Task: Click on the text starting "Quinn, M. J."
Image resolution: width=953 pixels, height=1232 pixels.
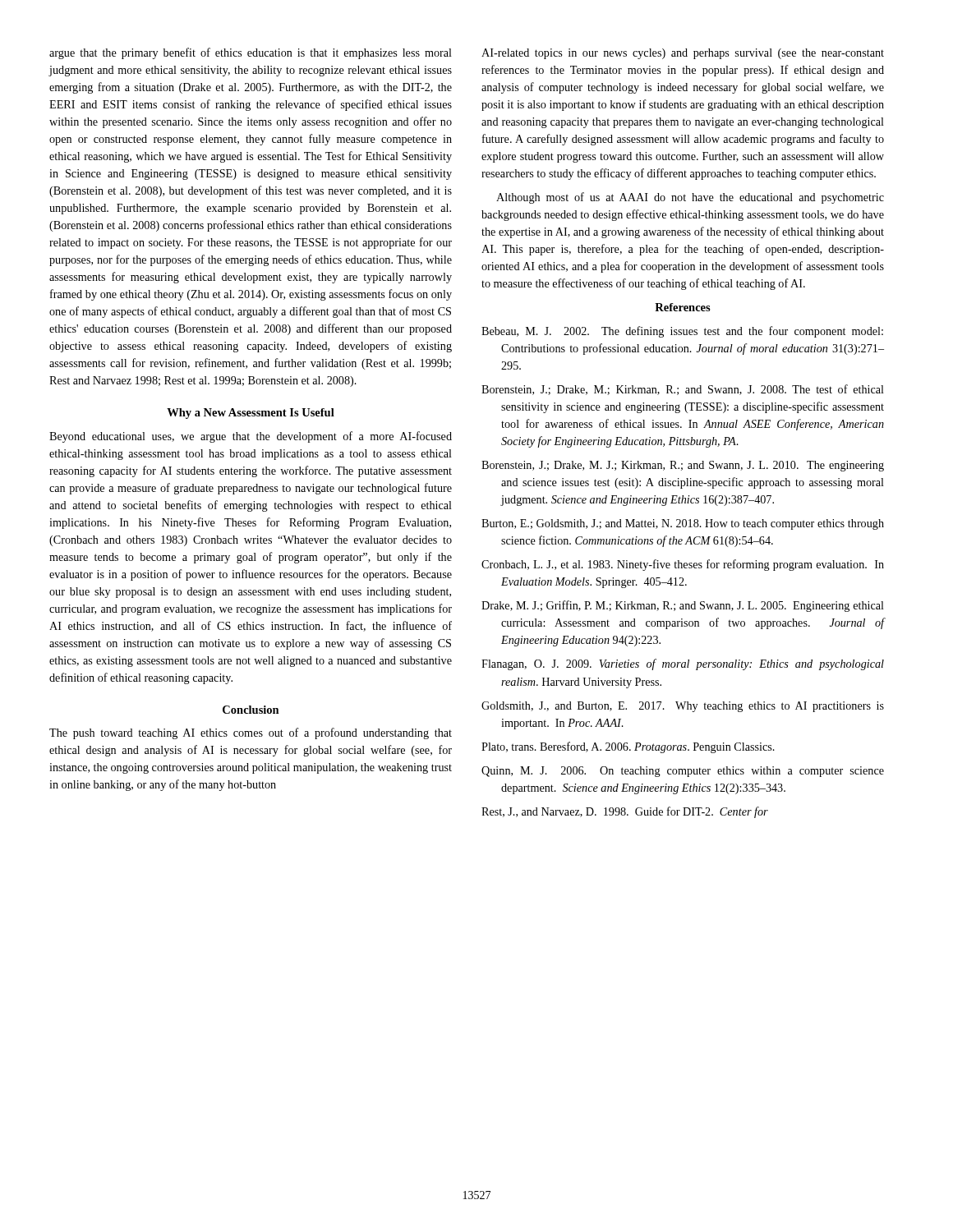Action: point(683,779)
